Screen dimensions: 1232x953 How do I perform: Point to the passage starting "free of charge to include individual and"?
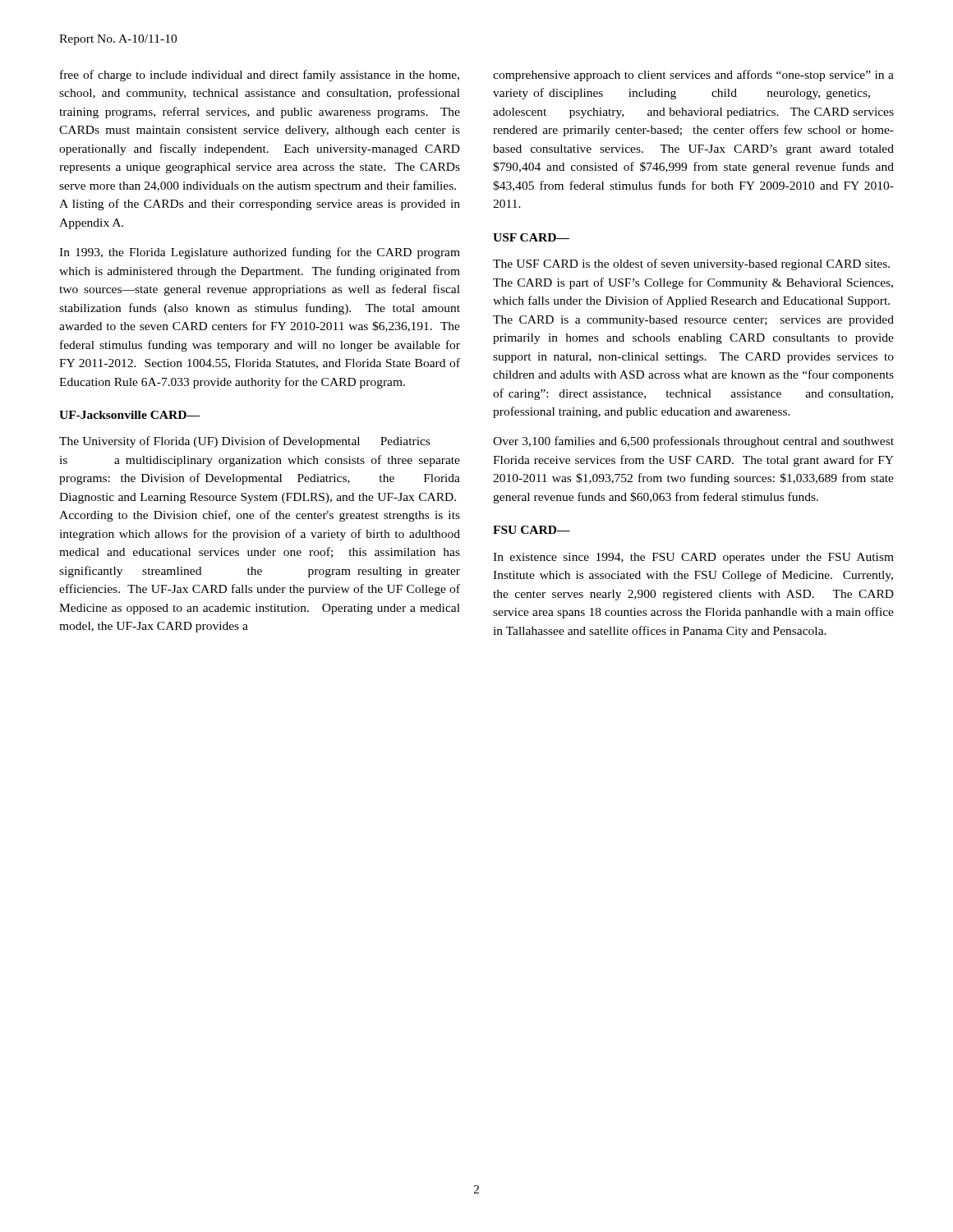pyautogui.click(x=260, y=149)
